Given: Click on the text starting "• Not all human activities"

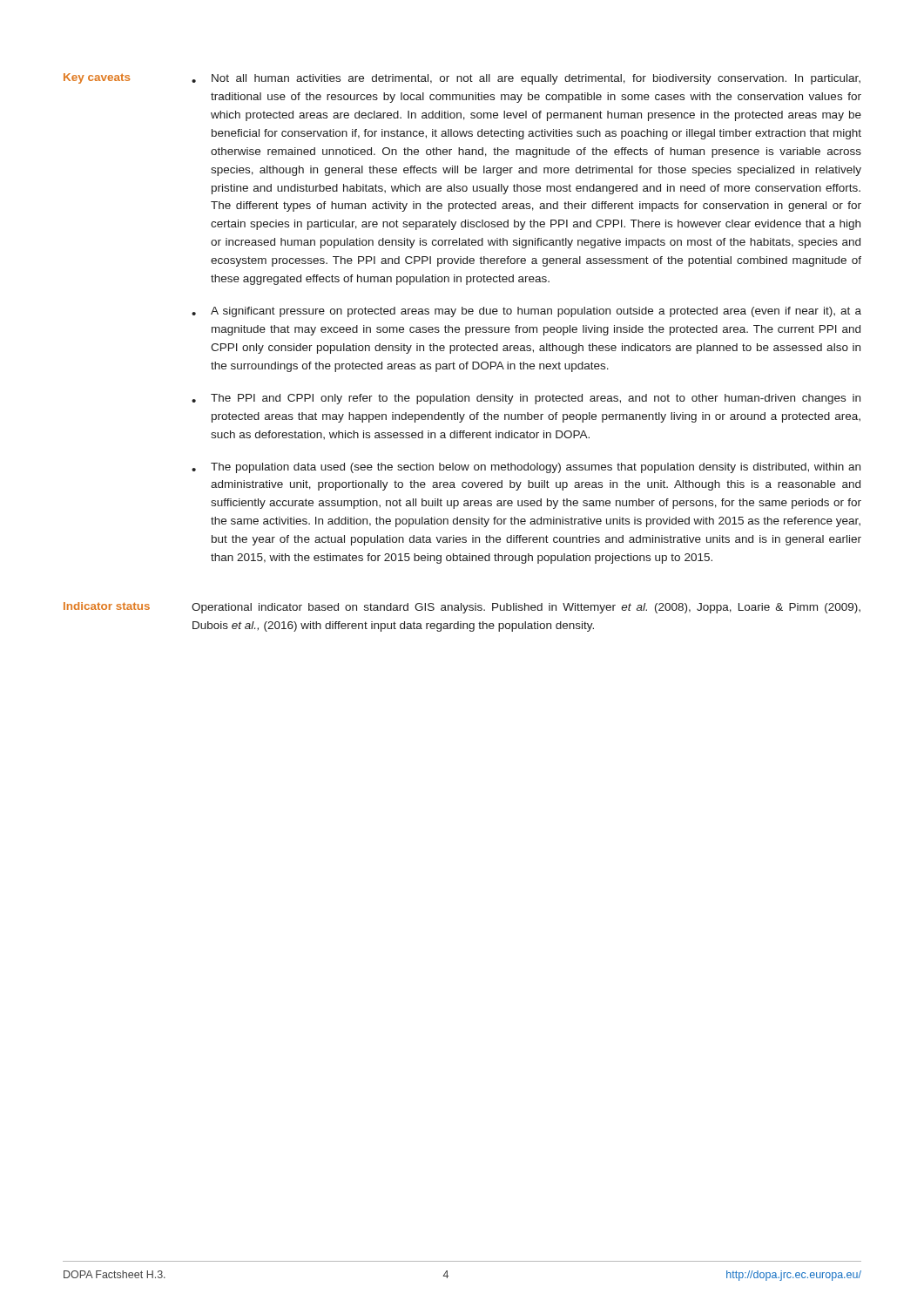Looking at the screenshot, I should point(526,179).
